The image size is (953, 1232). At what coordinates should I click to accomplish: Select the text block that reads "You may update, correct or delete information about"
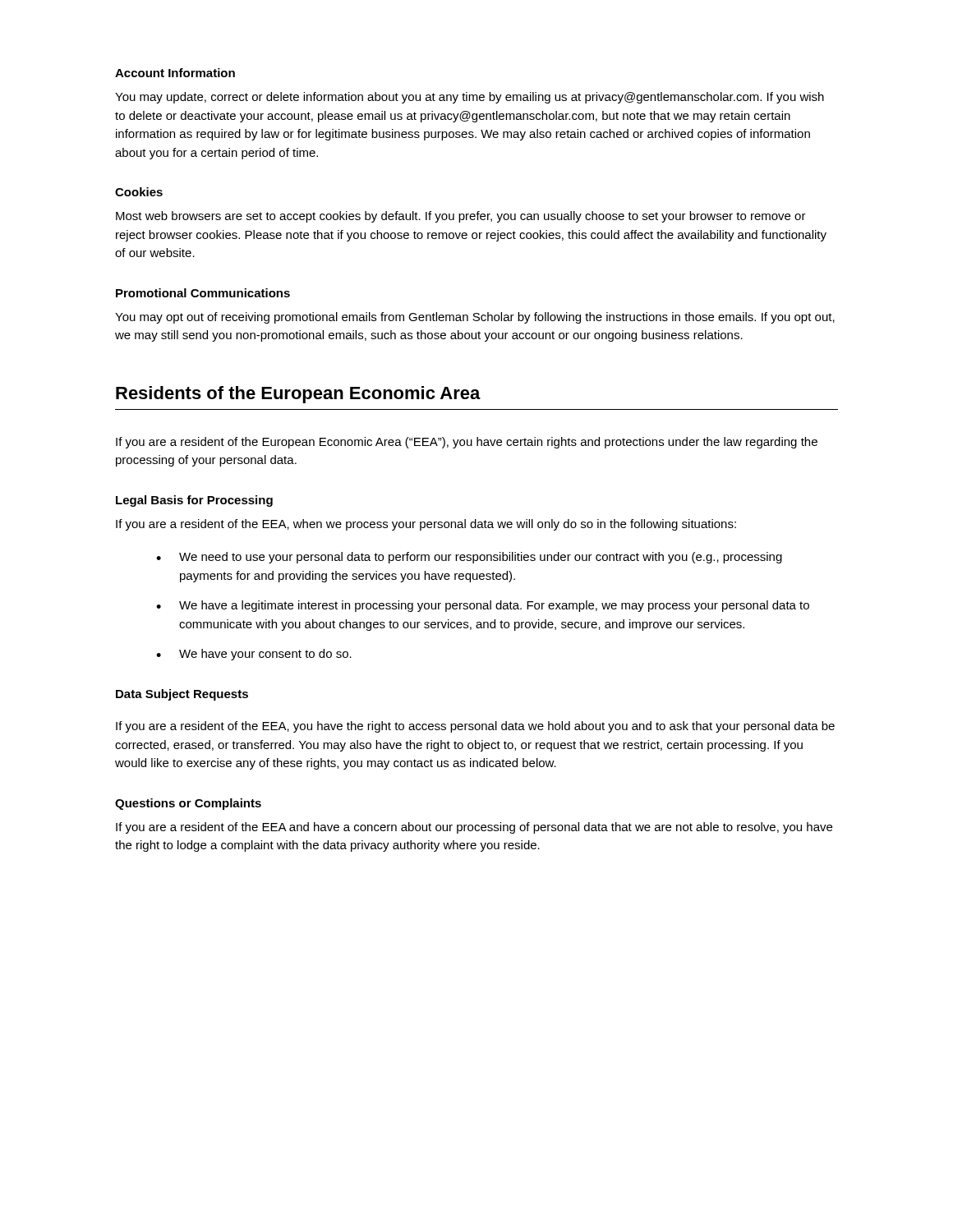click(x=470, y=124)
